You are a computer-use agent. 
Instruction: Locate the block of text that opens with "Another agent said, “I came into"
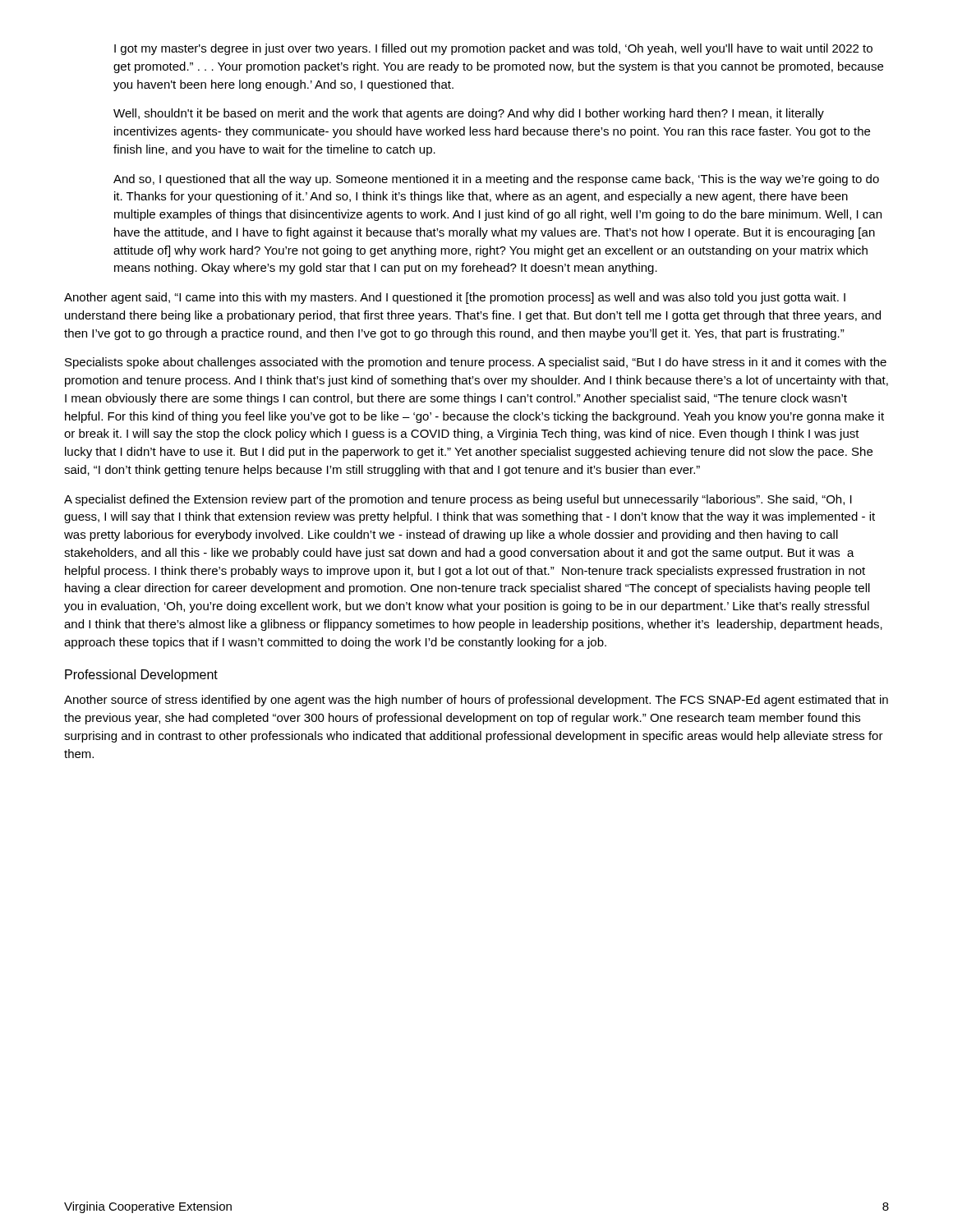coord(473,315)
